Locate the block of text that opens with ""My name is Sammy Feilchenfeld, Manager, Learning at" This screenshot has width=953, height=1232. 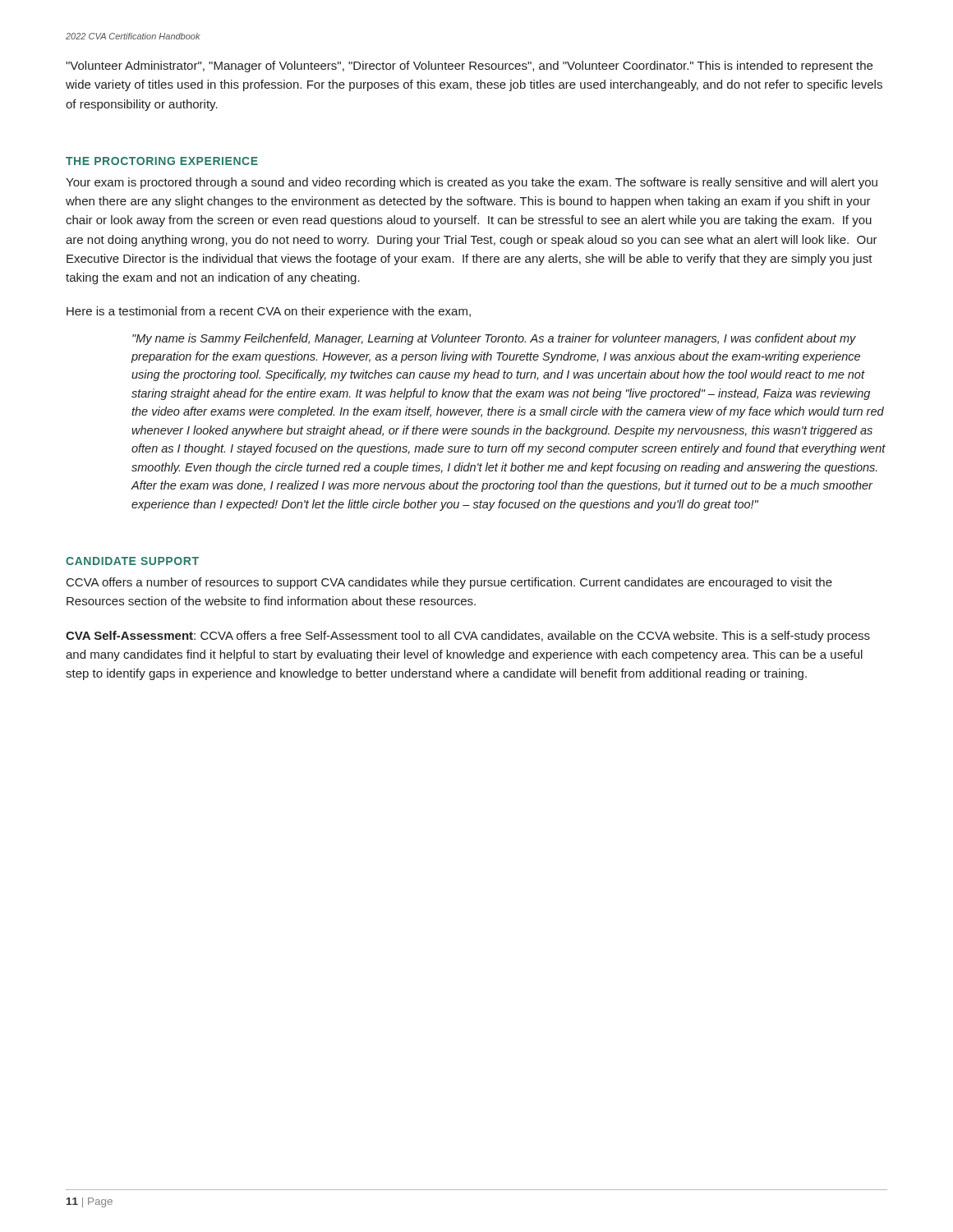point(508,421)
